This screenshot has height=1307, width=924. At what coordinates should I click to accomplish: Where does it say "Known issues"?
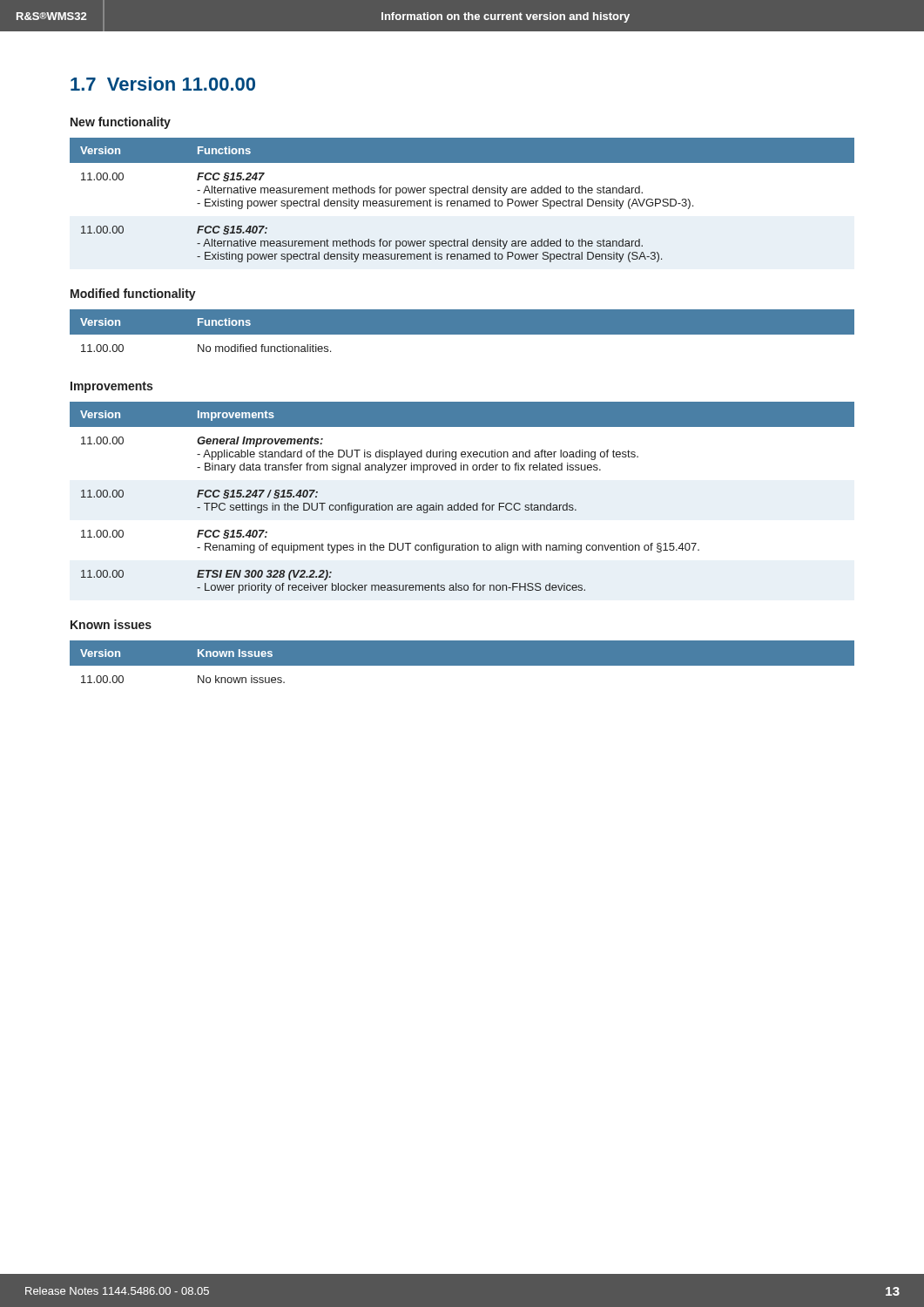pos(111,625)
